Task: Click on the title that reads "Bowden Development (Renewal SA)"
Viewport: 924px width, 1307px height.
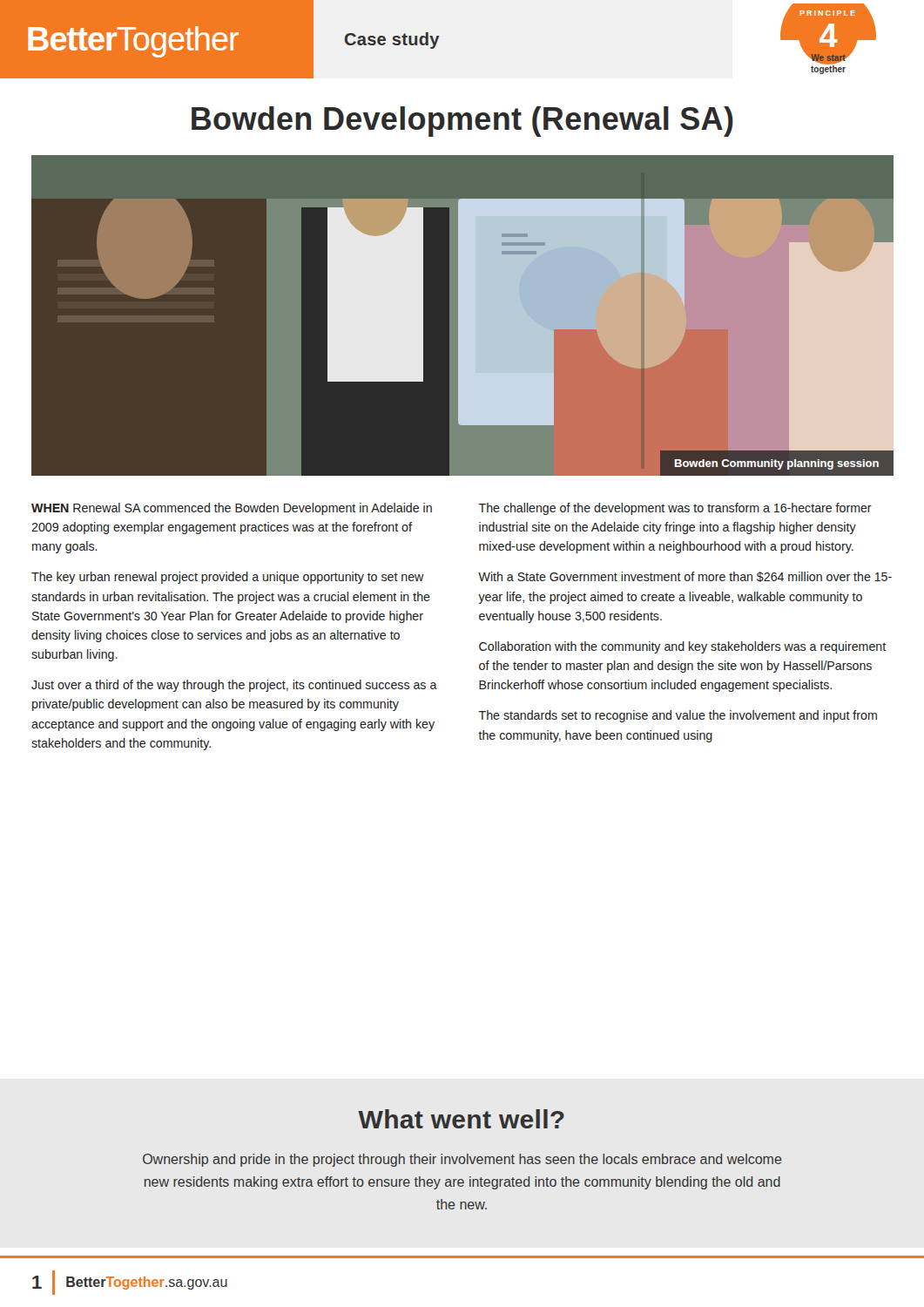Action: pyautogui.click(x=462, y=119)
